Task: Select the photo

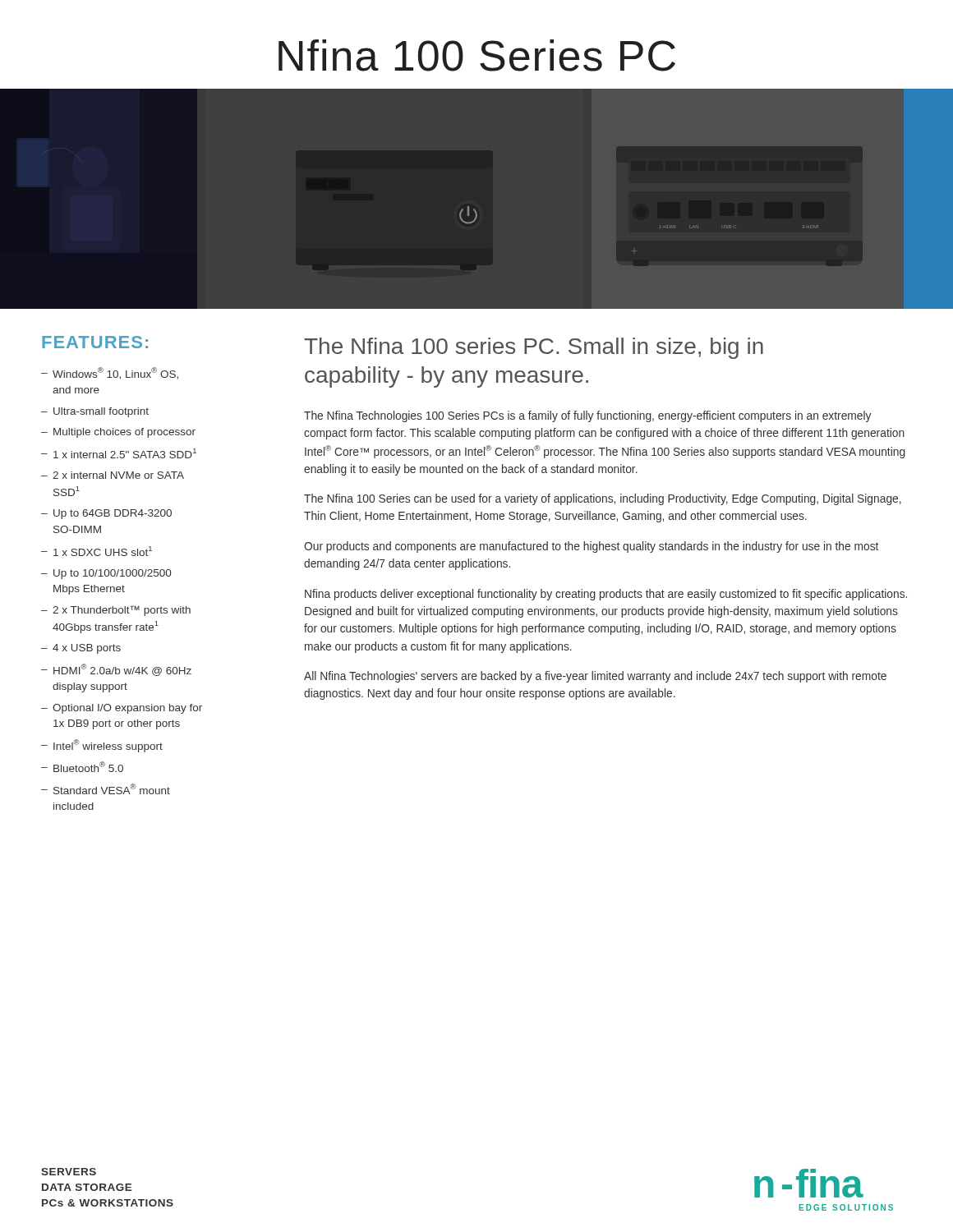Action: 476,199
